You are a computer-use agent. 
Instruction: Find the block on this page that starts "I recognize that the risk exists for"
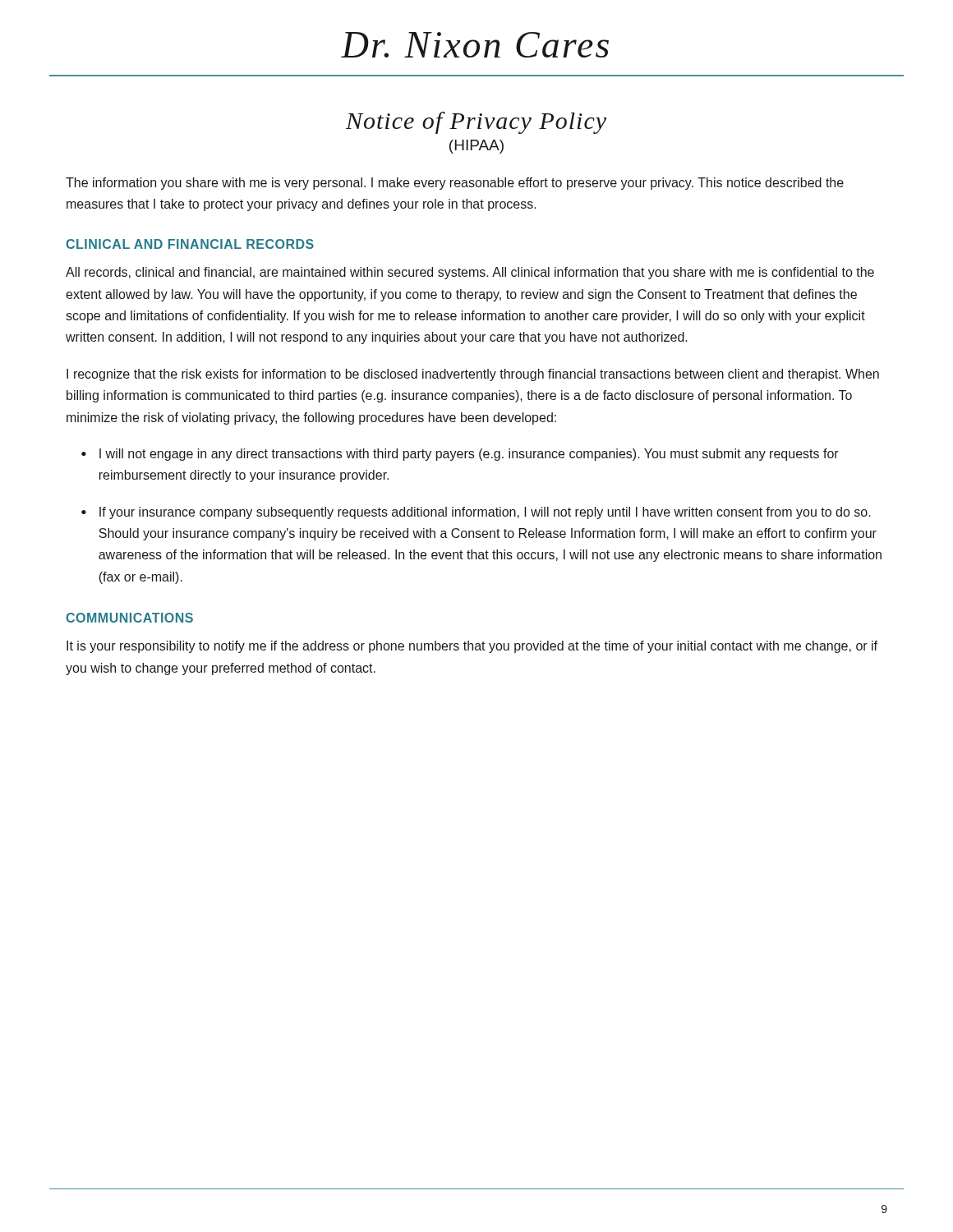[473, 396]
